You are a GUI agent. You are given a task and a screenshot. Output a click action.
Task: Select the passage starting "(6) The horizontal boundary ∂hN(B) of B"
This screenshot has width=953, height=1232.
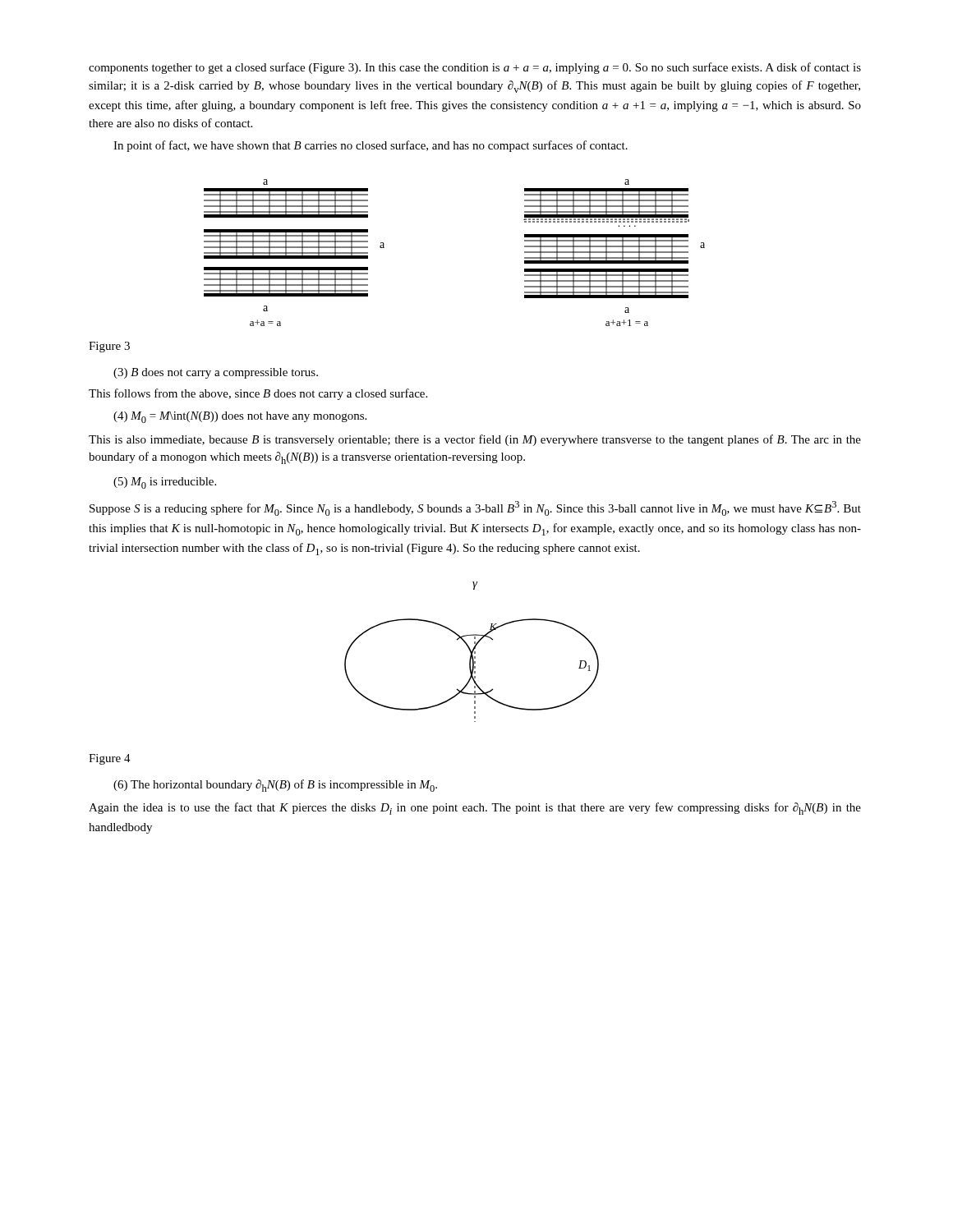(x=275, y=786)
